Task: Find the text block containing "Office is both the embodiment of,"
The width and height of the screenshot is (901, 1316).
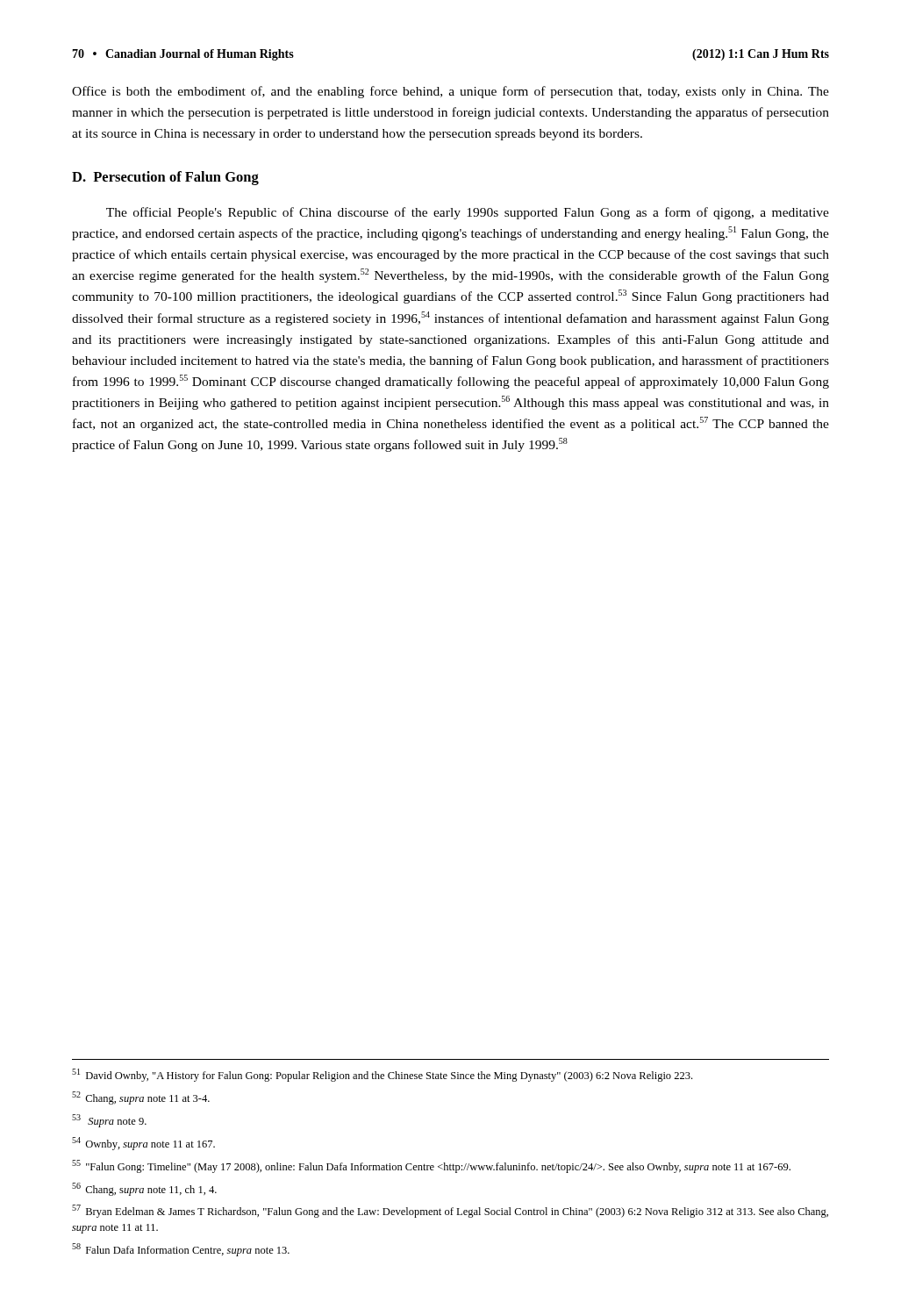Action: [x=450, y=112]
